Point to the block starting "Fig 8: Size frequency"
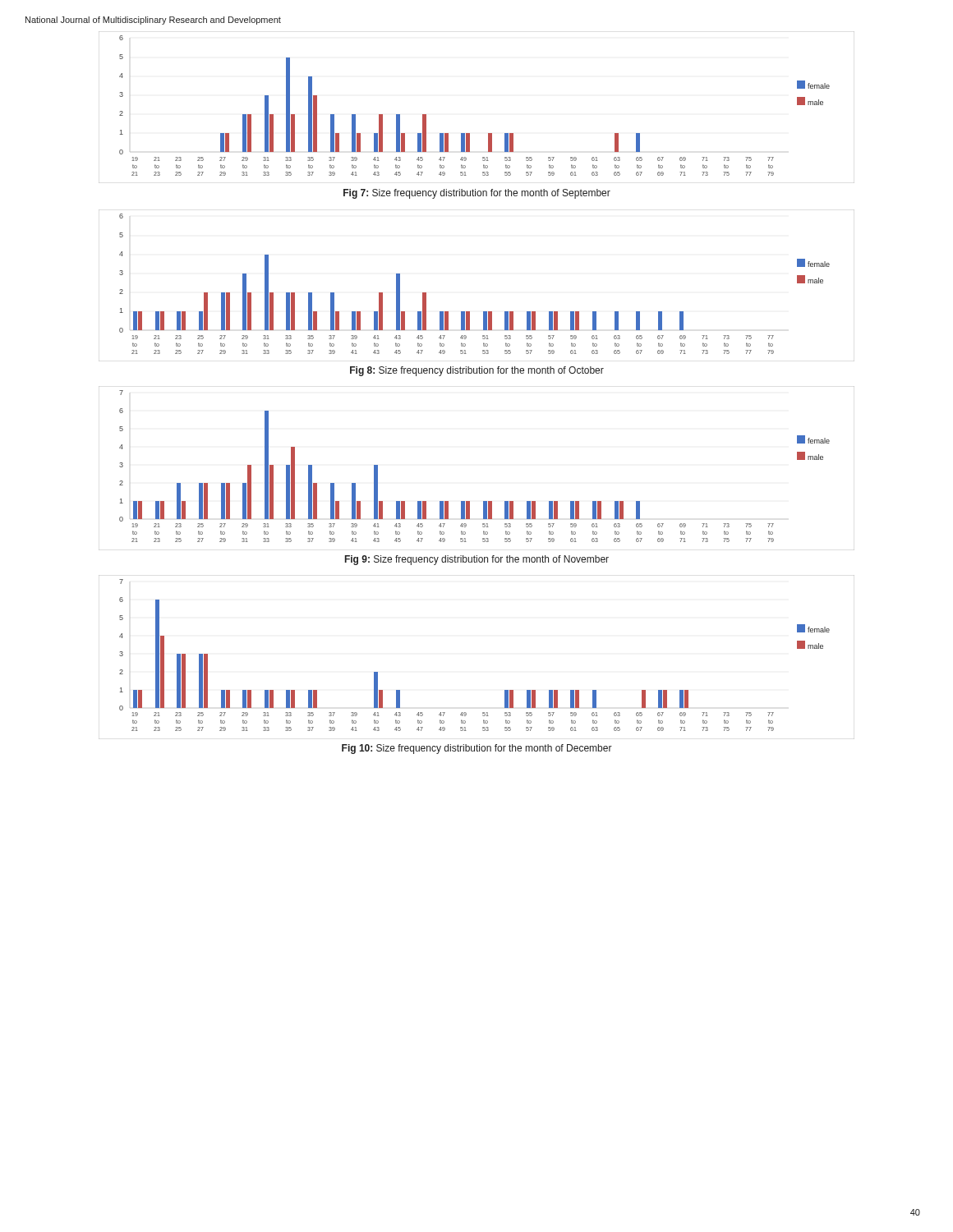The height and width of the screenshot is (1232, 953). point(476,370)
